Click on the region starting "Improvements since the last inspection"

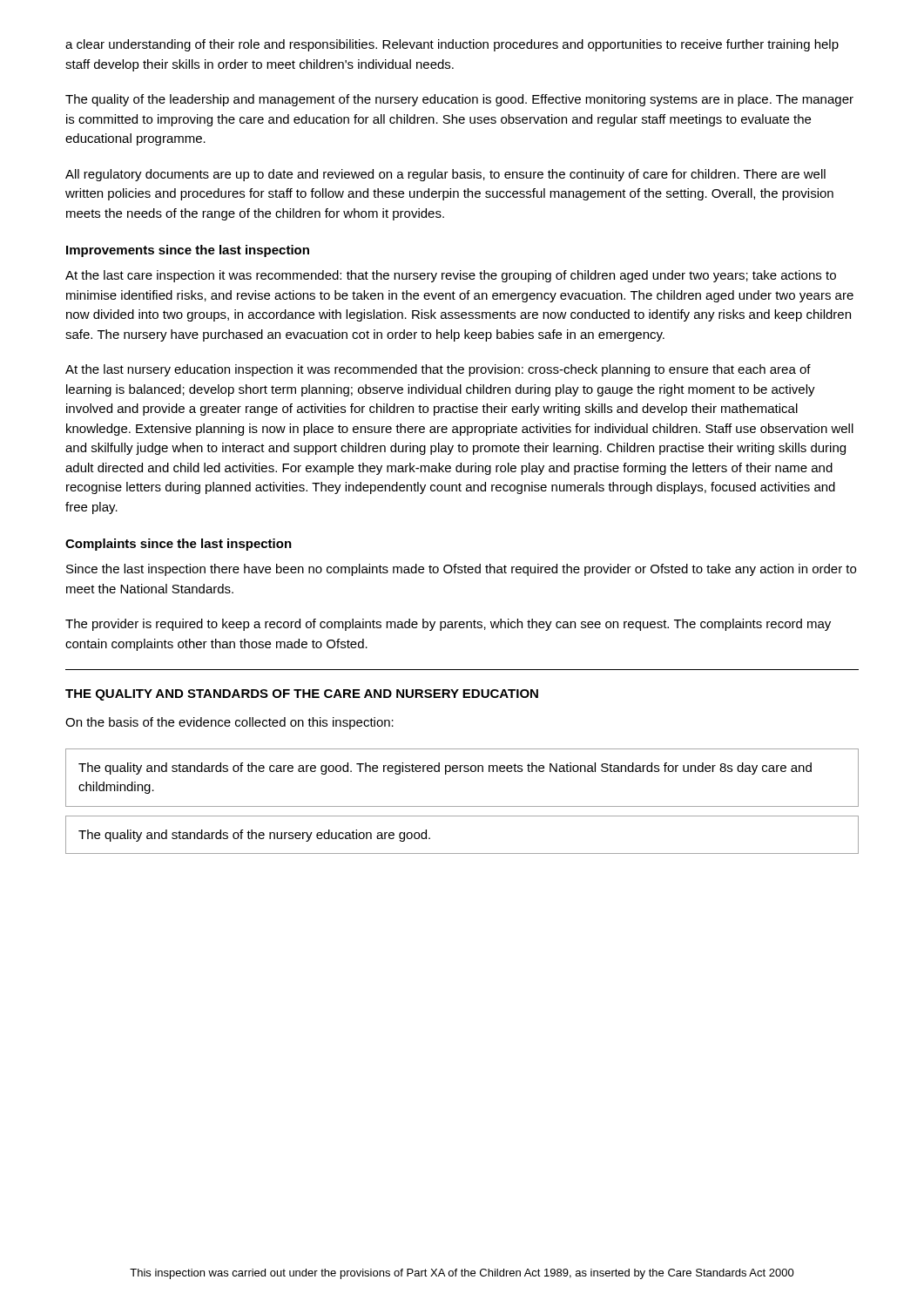point(188,250)
